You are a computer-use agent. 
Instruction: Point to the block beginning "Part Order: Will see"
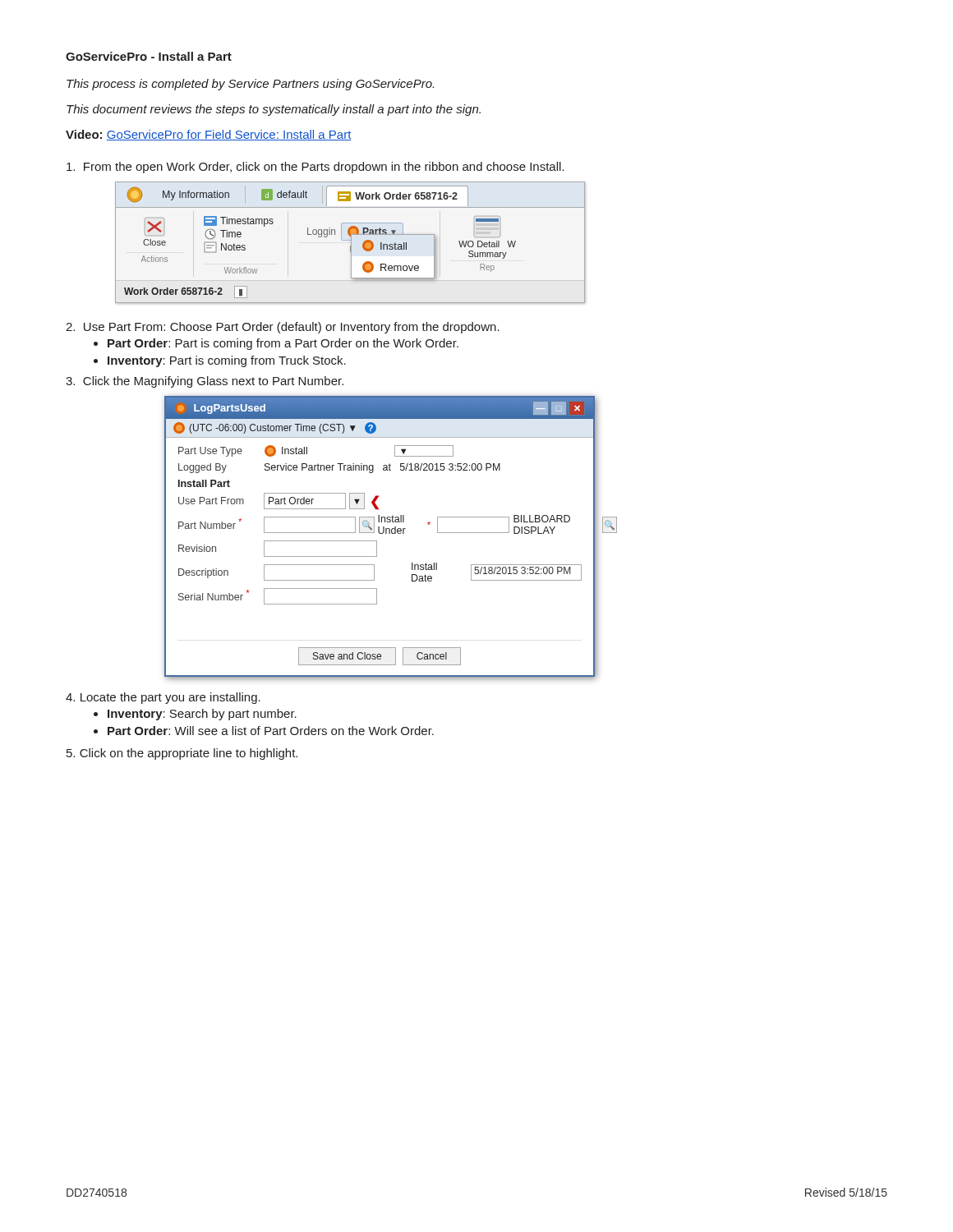pyautogui.click(x=271, y=731)
